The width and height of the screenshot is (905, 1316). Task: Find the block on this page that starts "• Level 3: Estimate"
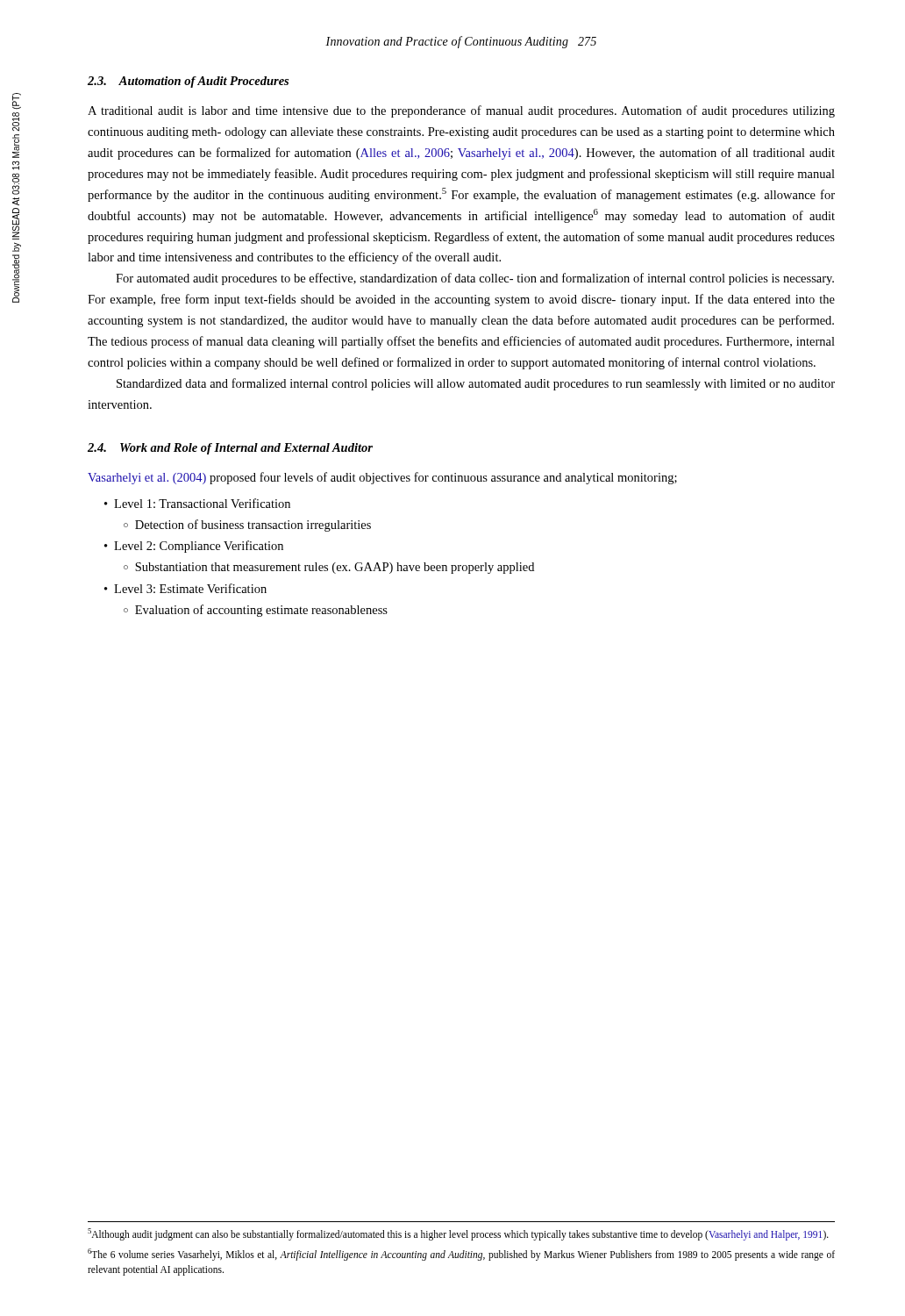coord(185,589)
